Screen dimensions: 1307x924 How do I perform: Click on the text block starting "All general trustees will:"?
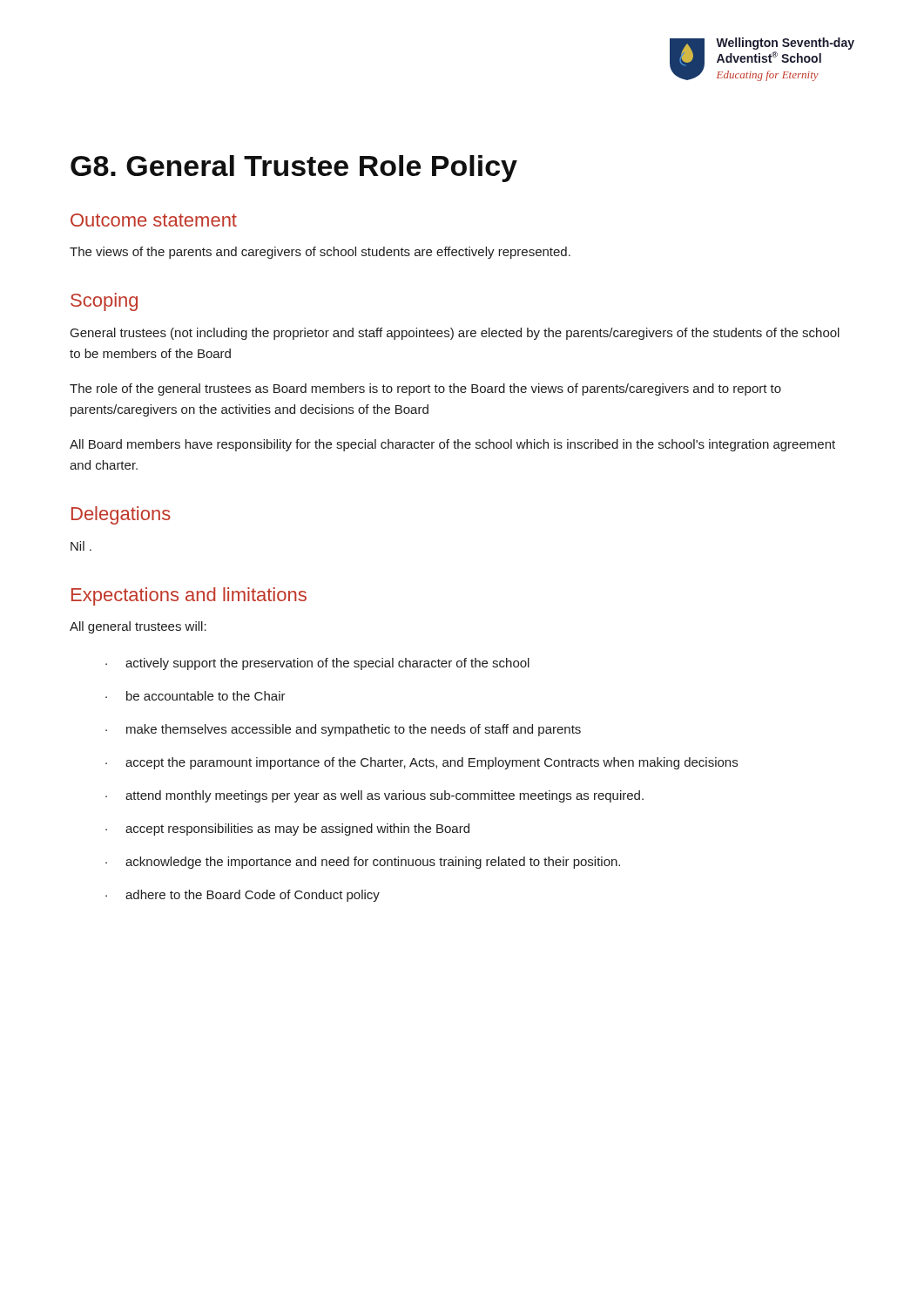coord(138,627)
